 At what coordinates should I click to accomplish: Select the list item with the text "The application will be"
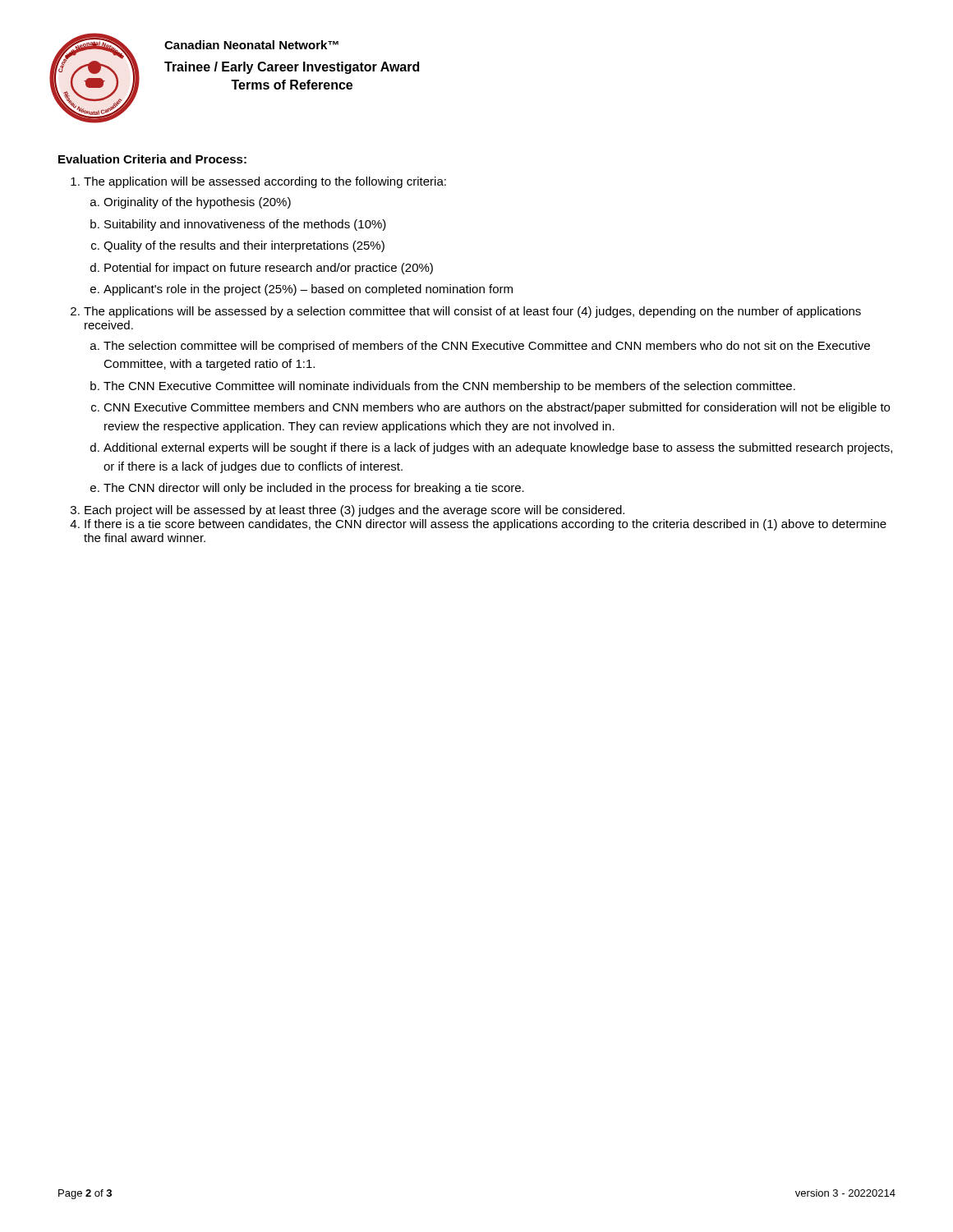(265, 182)
